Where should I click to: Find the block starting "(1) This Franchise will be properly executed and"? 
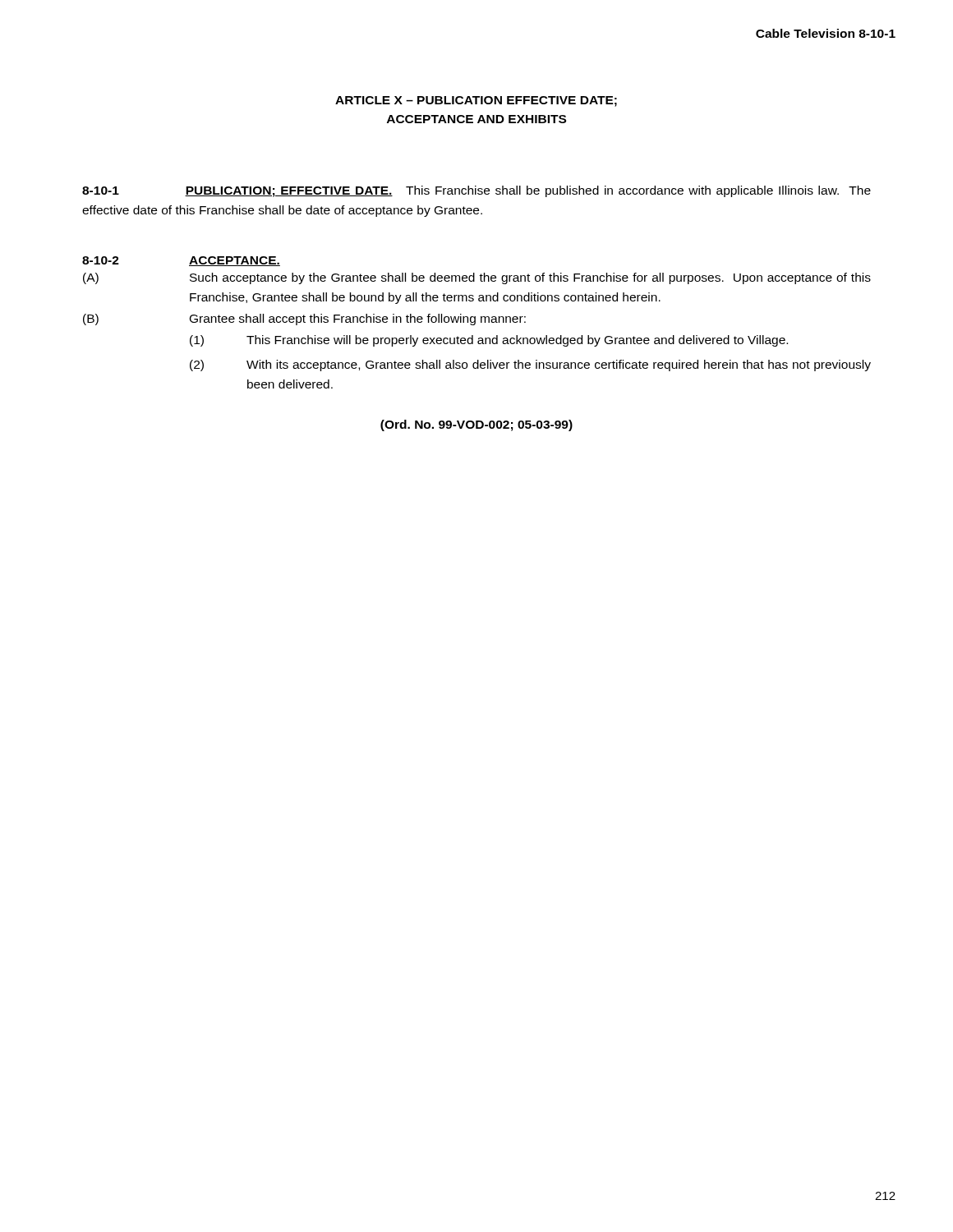[530, 340]
